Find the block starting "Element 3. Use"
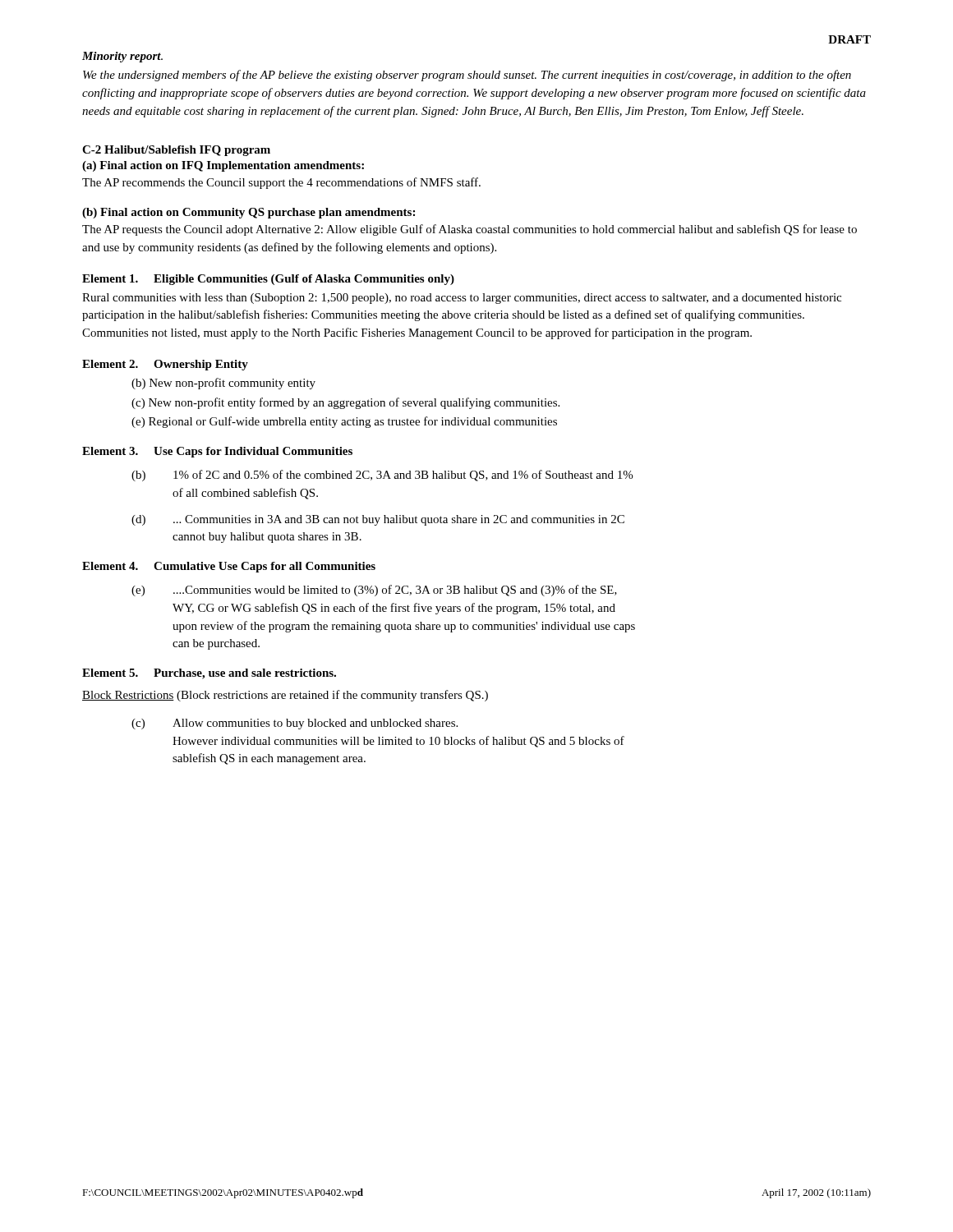 pyautogui.click(x=217, y=451)
